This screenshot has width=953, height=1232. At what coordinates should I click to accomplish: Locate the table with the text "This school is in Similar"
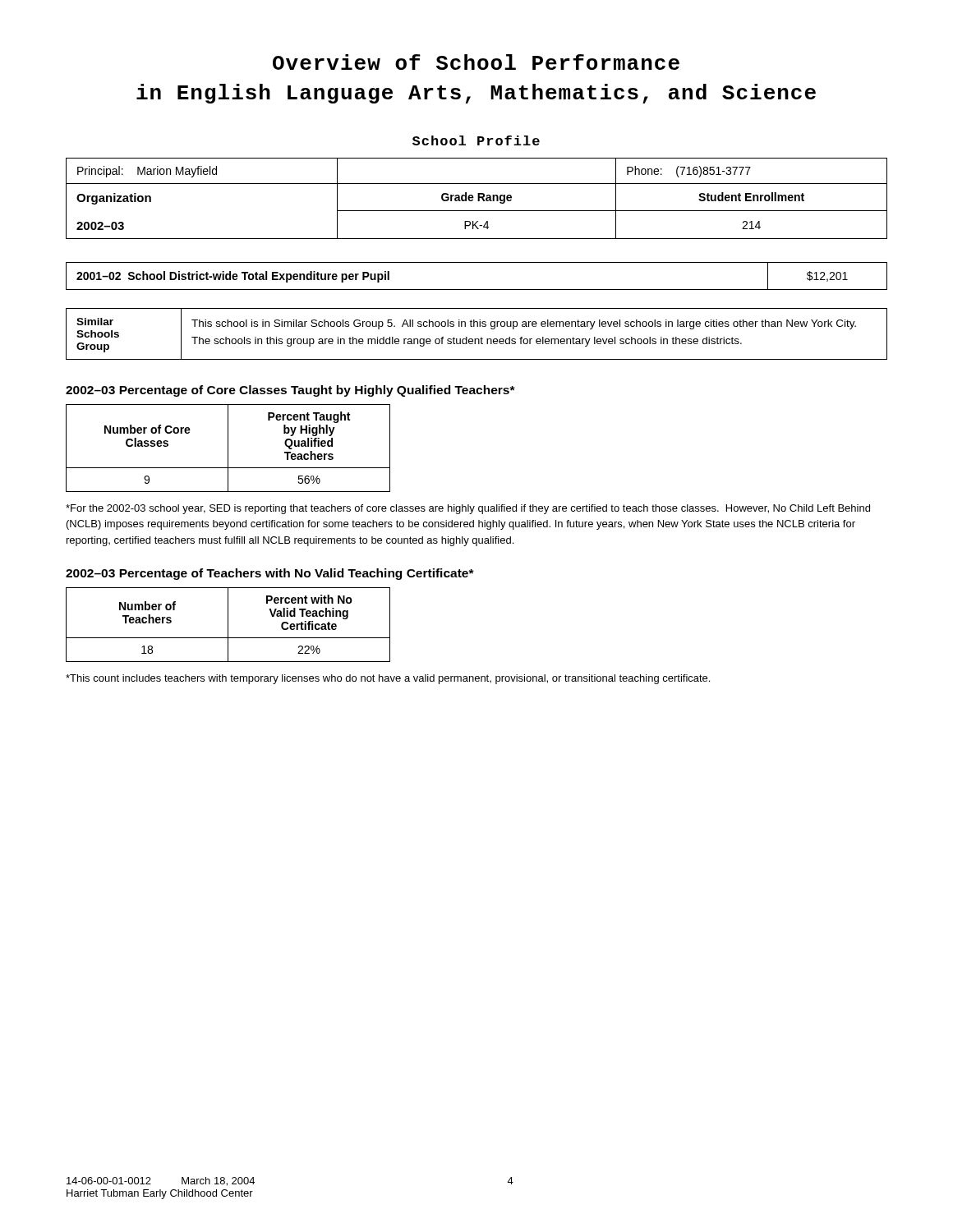(476, 334)
